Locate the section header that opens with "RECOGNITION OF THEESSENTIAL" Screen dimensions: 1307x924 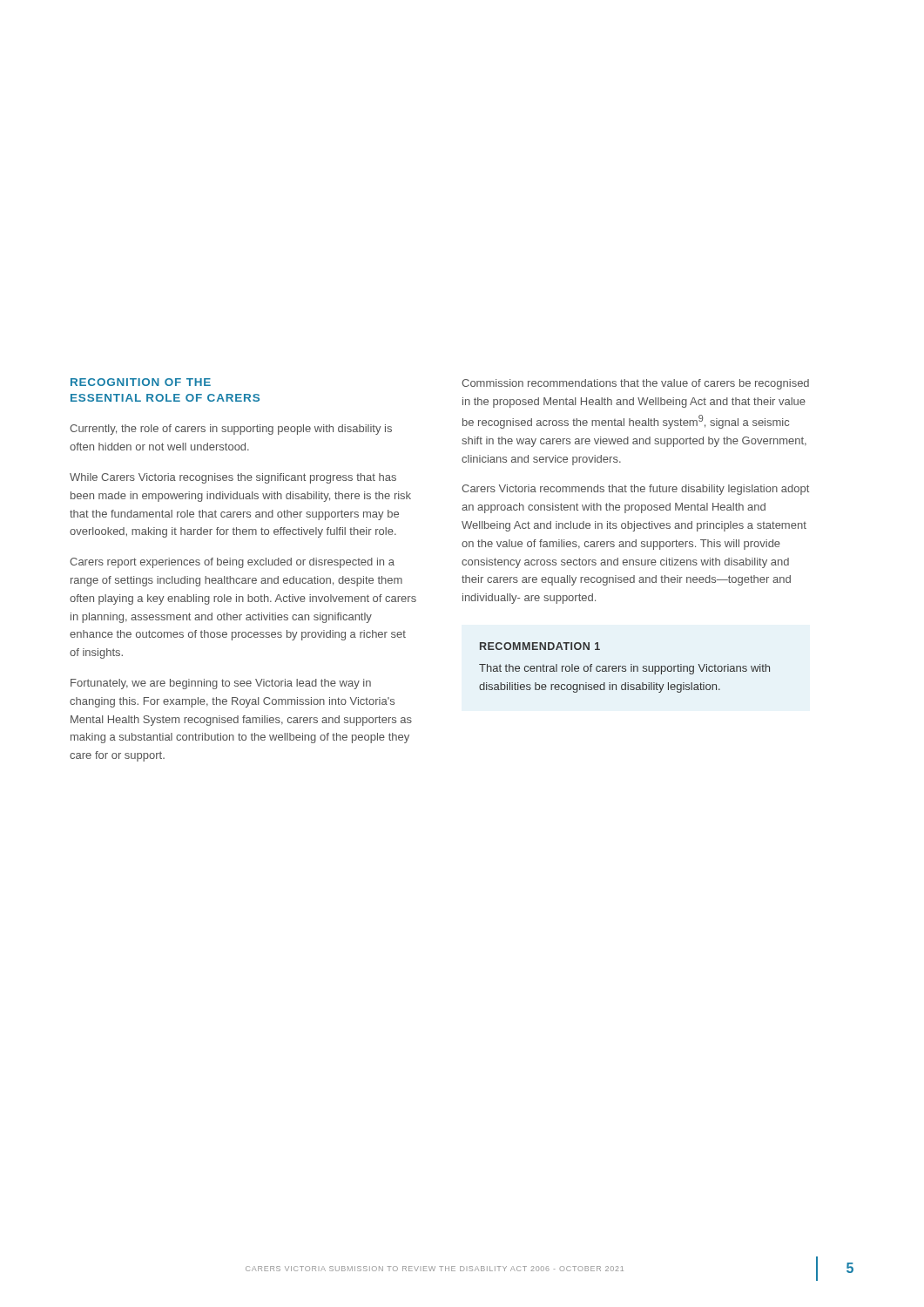(165, 390)
